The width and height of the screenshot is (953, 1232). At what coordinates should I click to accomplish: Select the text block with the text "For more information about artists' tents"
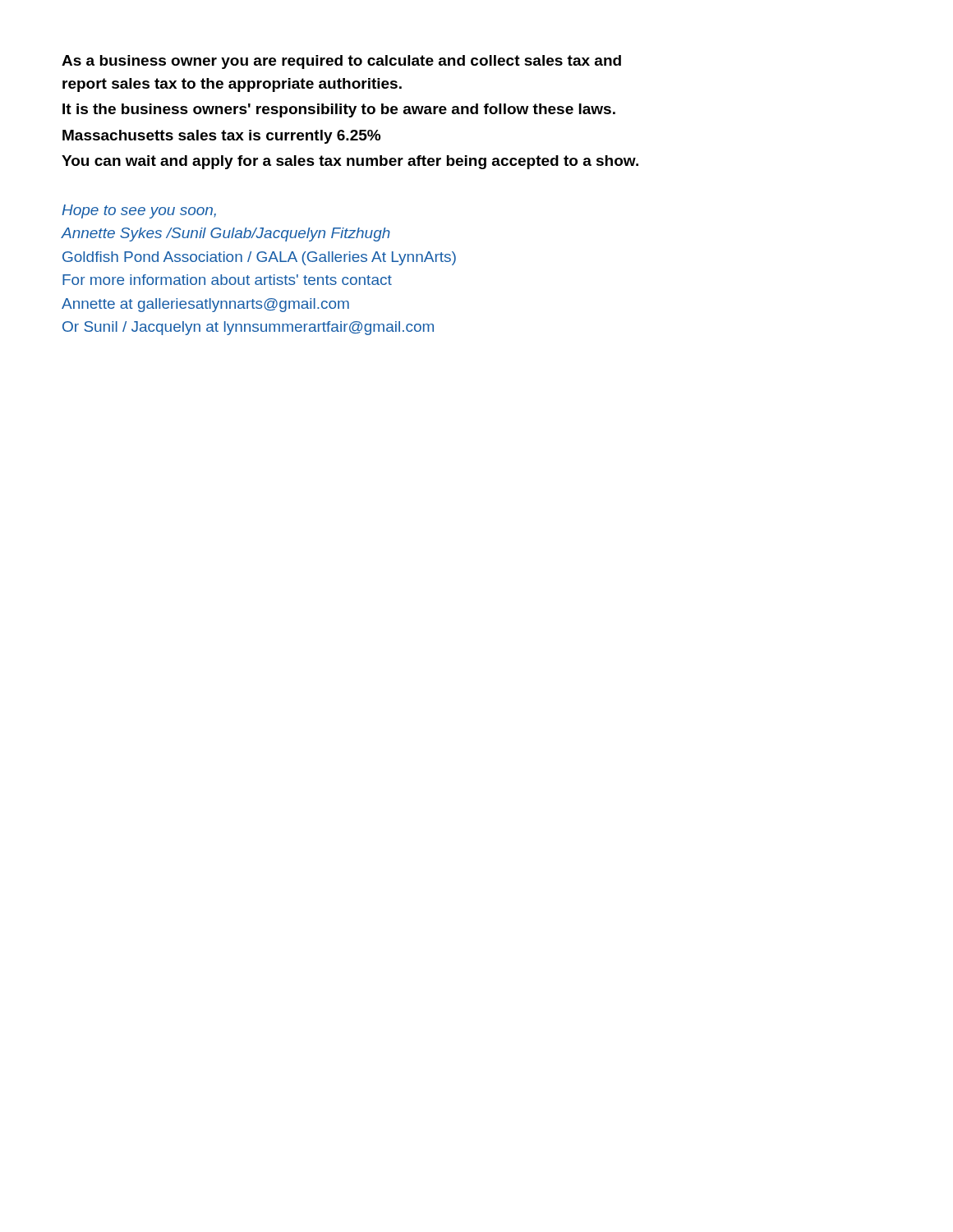(227, 280)
